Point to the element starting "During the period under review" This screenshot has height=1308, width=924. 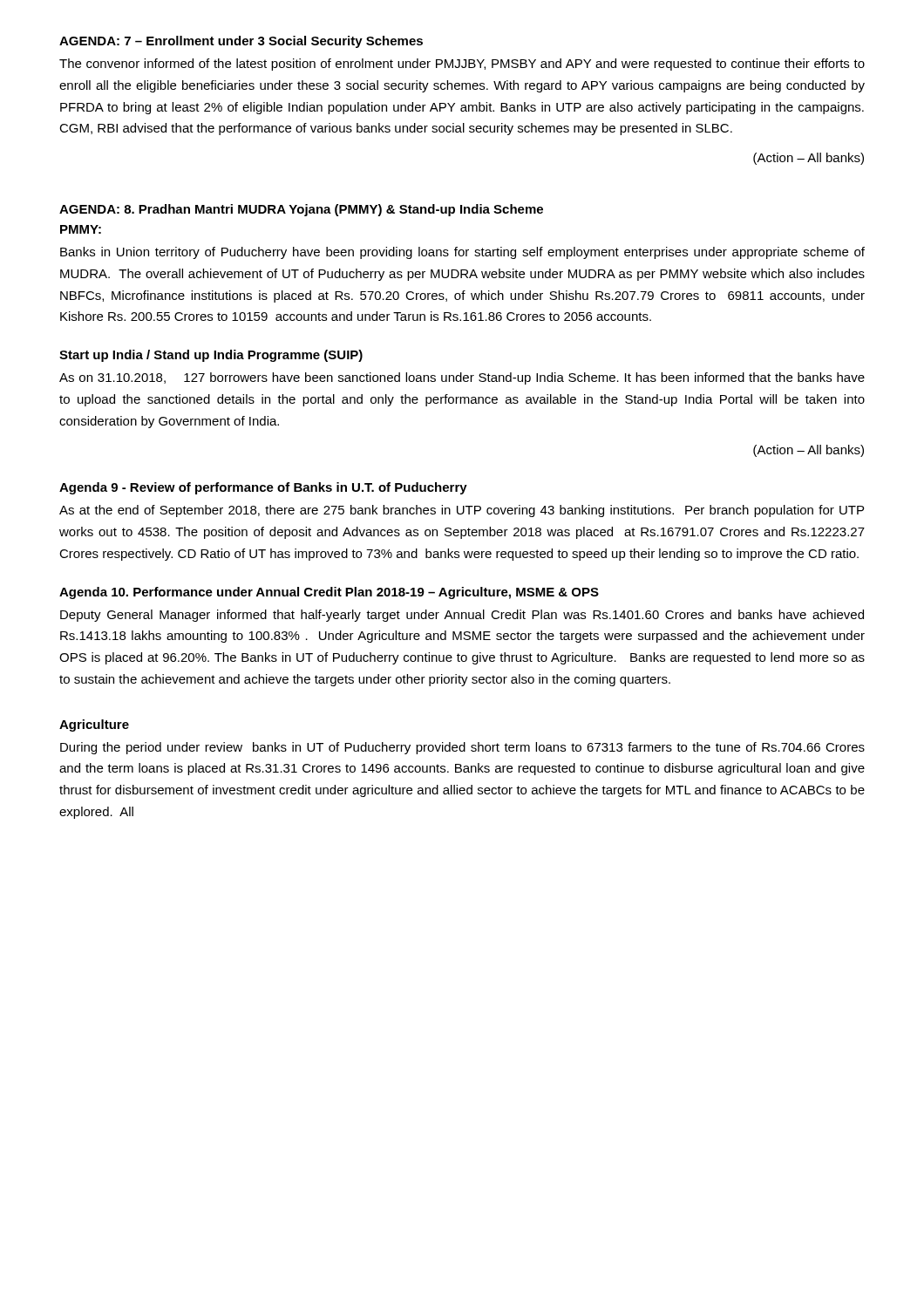[x=462, y=779]
